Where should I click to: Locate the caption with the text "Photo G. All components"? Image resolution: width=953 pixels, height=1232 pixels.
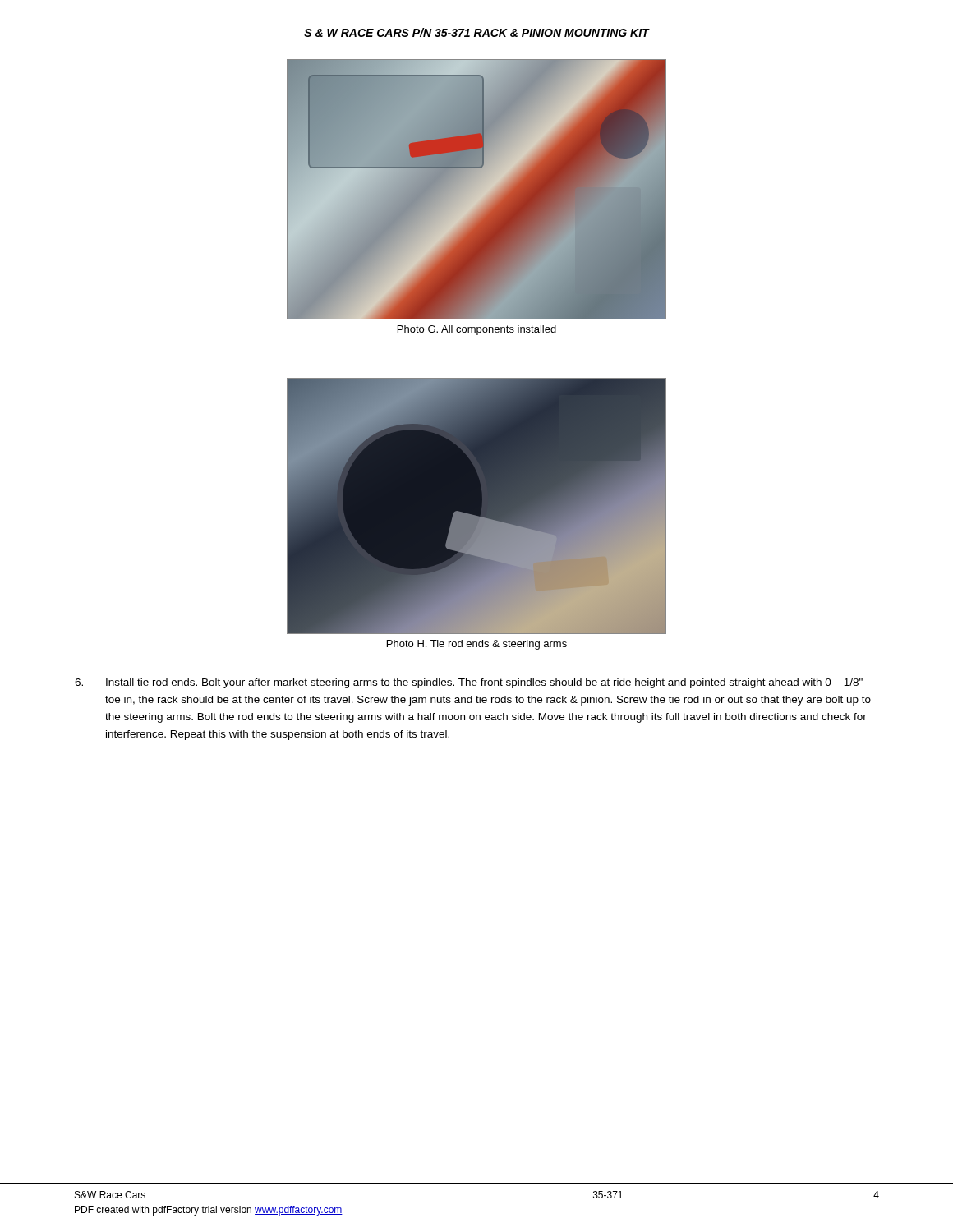click(476, 329)
